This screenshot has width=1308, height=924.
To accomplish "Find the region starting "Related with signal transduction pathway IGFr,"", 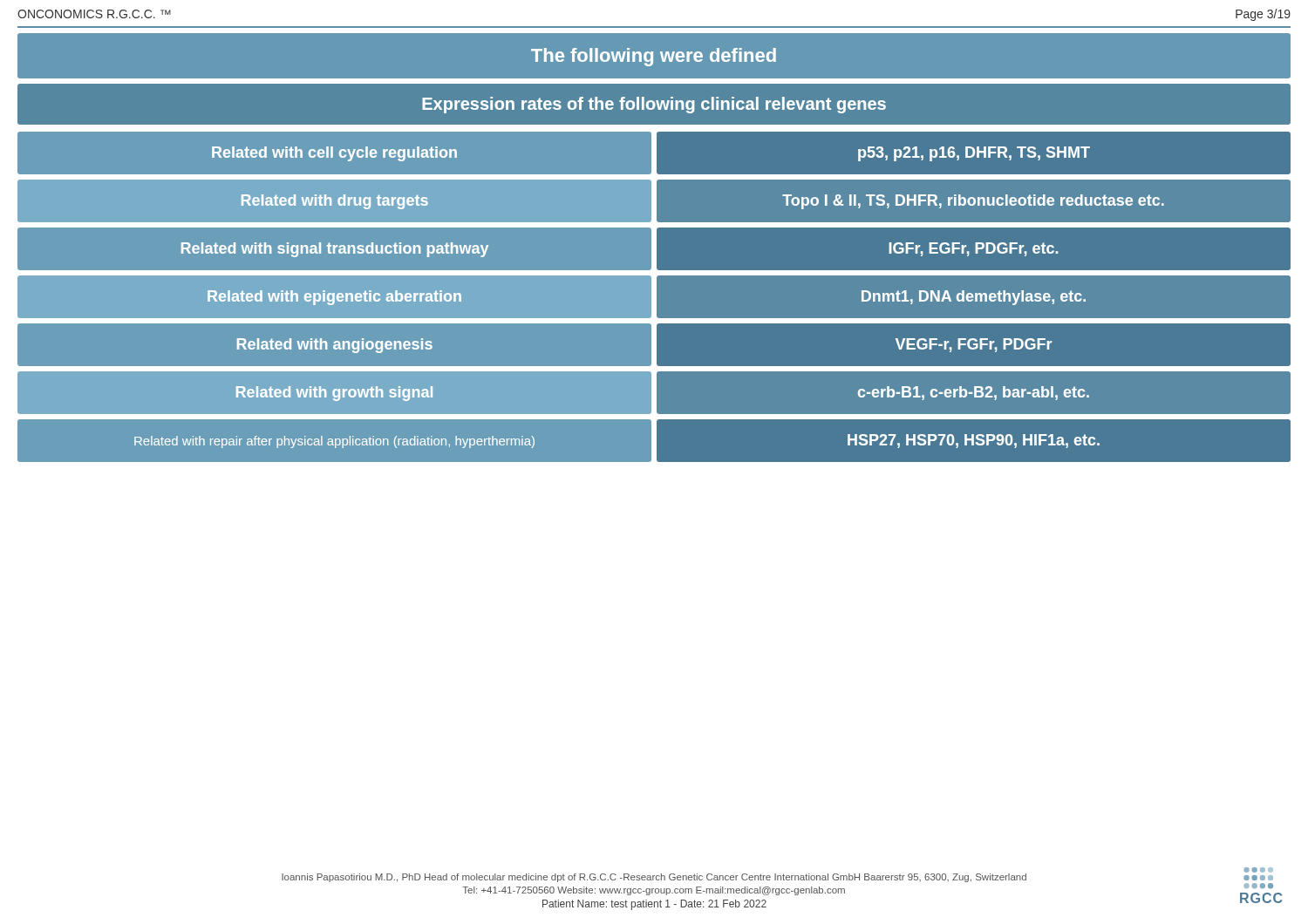I will [x=654, y=249].
